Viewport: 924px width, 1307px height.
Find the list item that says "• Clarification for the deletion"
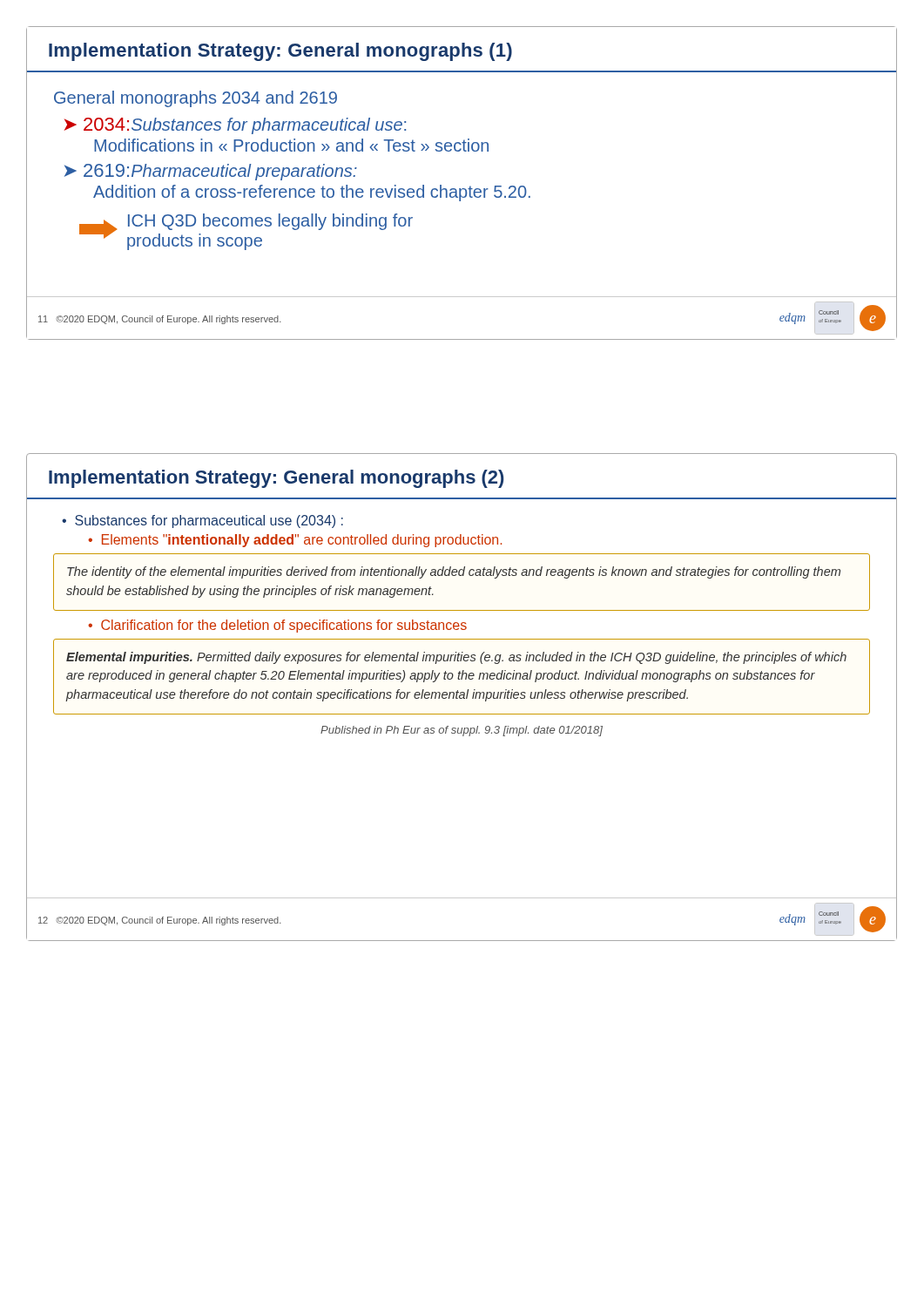277,625
